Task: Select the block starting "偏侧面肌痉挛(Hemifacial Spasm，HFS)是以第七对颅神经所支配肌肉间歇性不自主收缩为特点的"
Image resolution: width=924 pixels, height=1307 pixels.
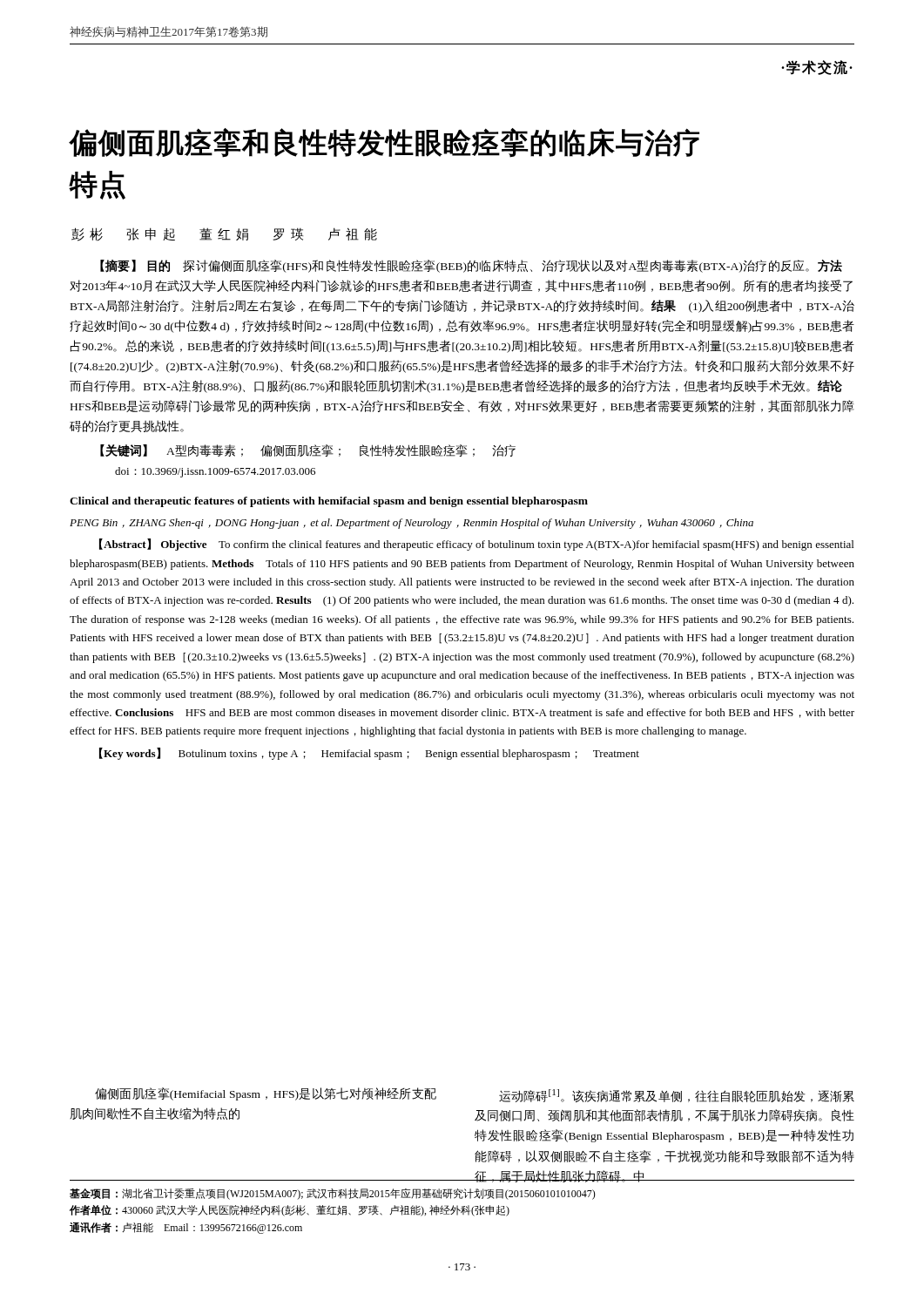Action: pos(253,1104)
